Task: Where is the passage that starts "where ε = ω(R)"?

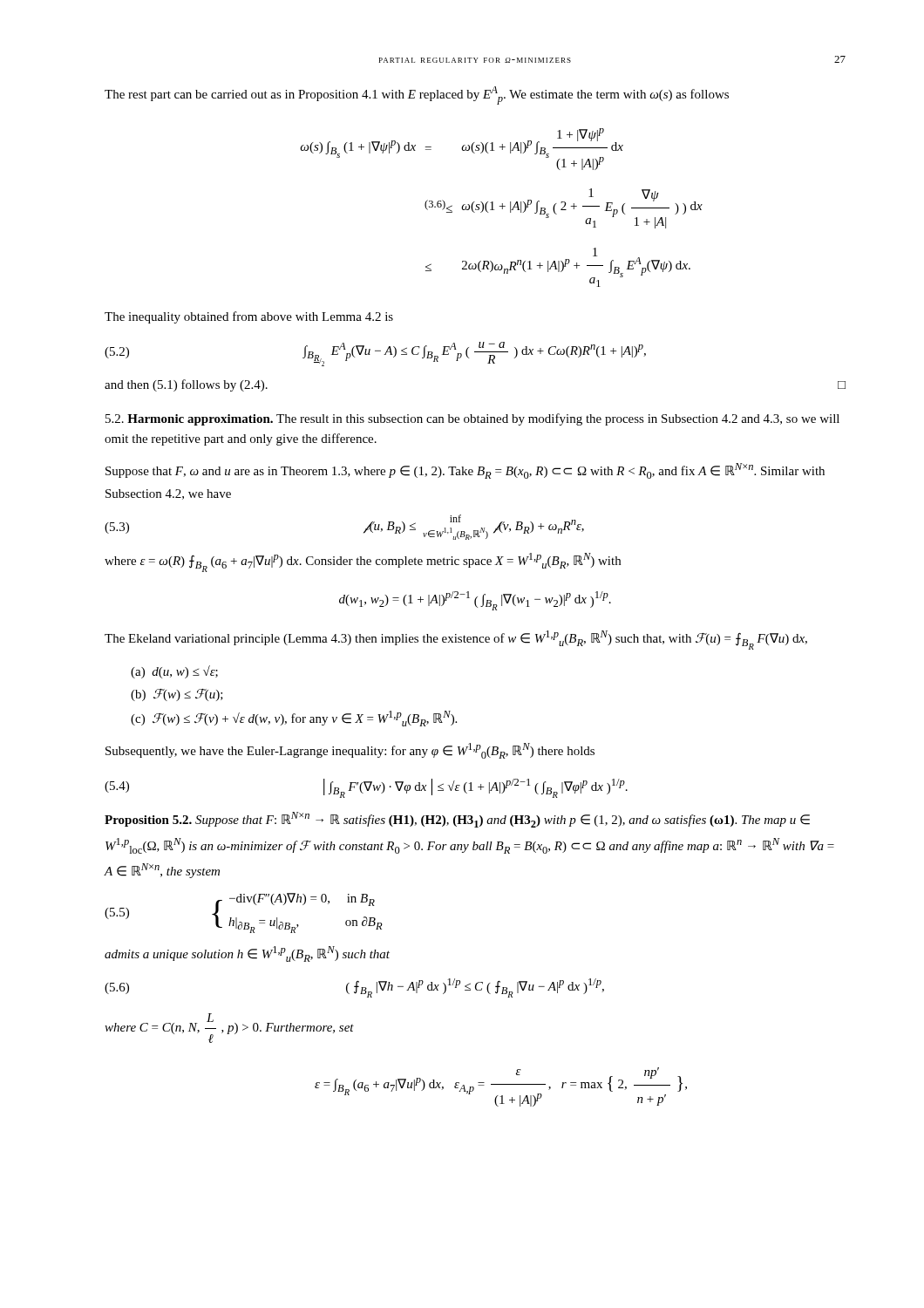Action: click(x=363, y=562)
